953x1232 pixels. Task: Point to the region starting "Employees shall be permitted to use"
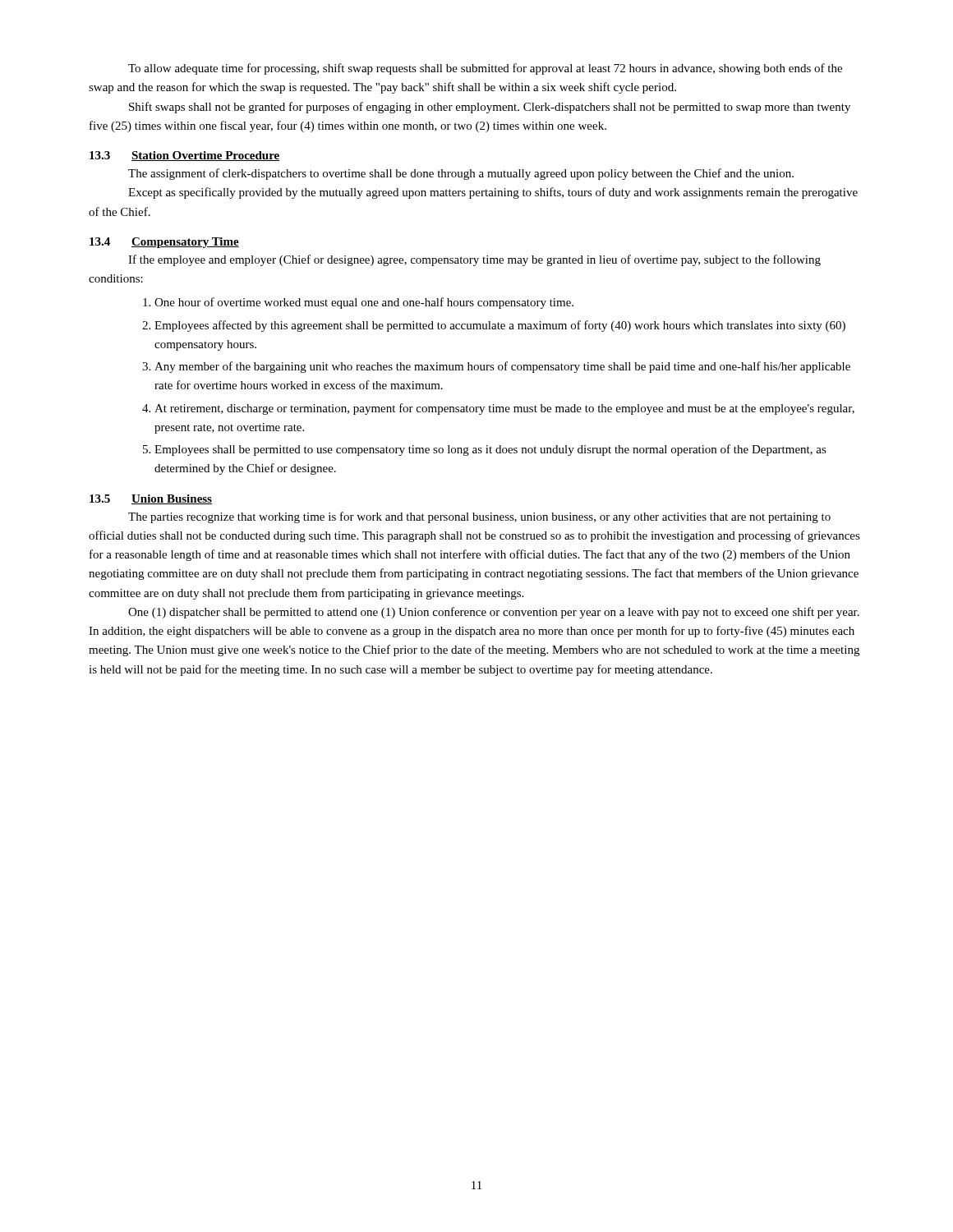click(x=490, y=459)
